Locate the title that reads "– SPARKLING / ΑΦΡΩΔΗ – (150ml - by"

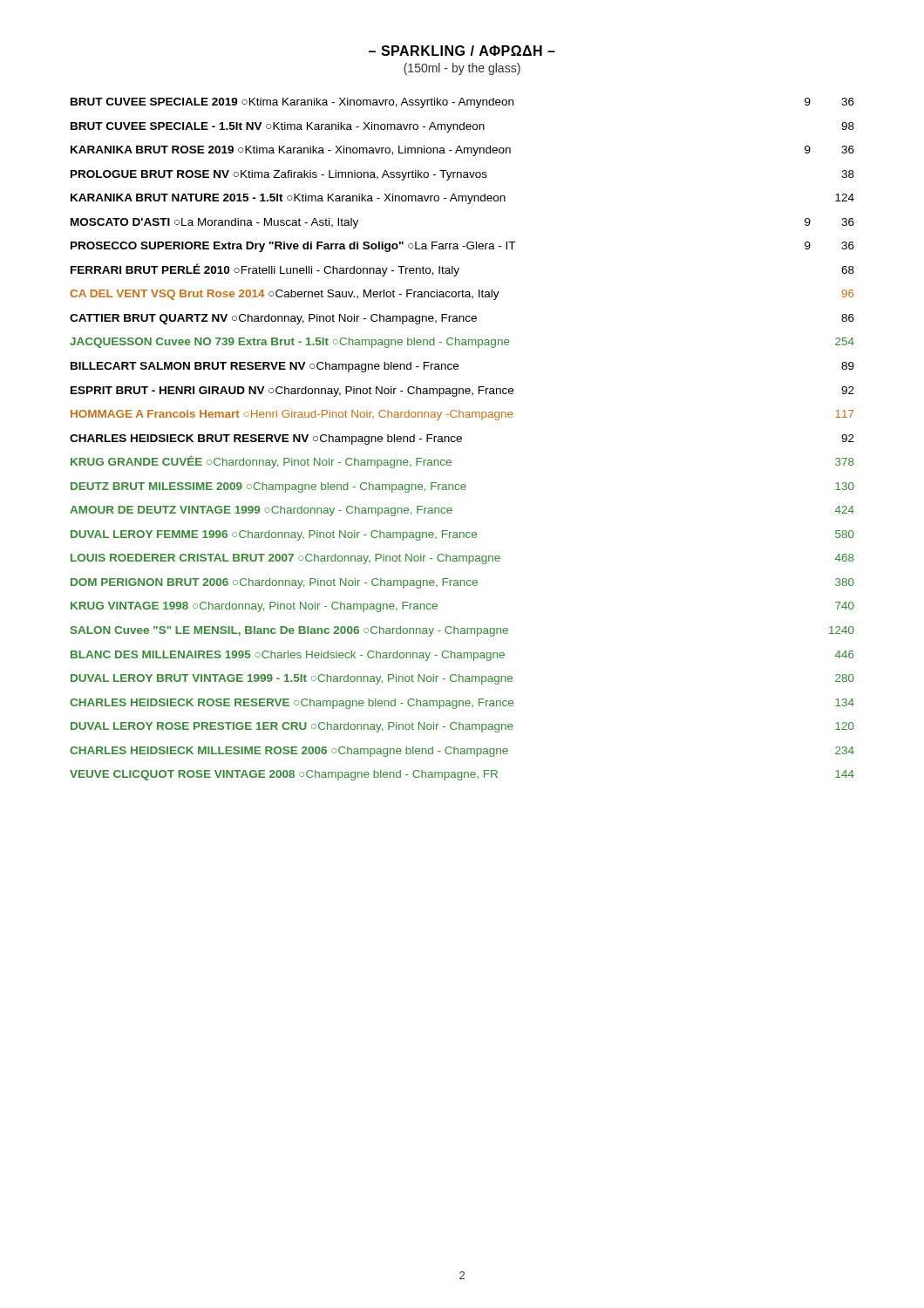coord(462,59)
